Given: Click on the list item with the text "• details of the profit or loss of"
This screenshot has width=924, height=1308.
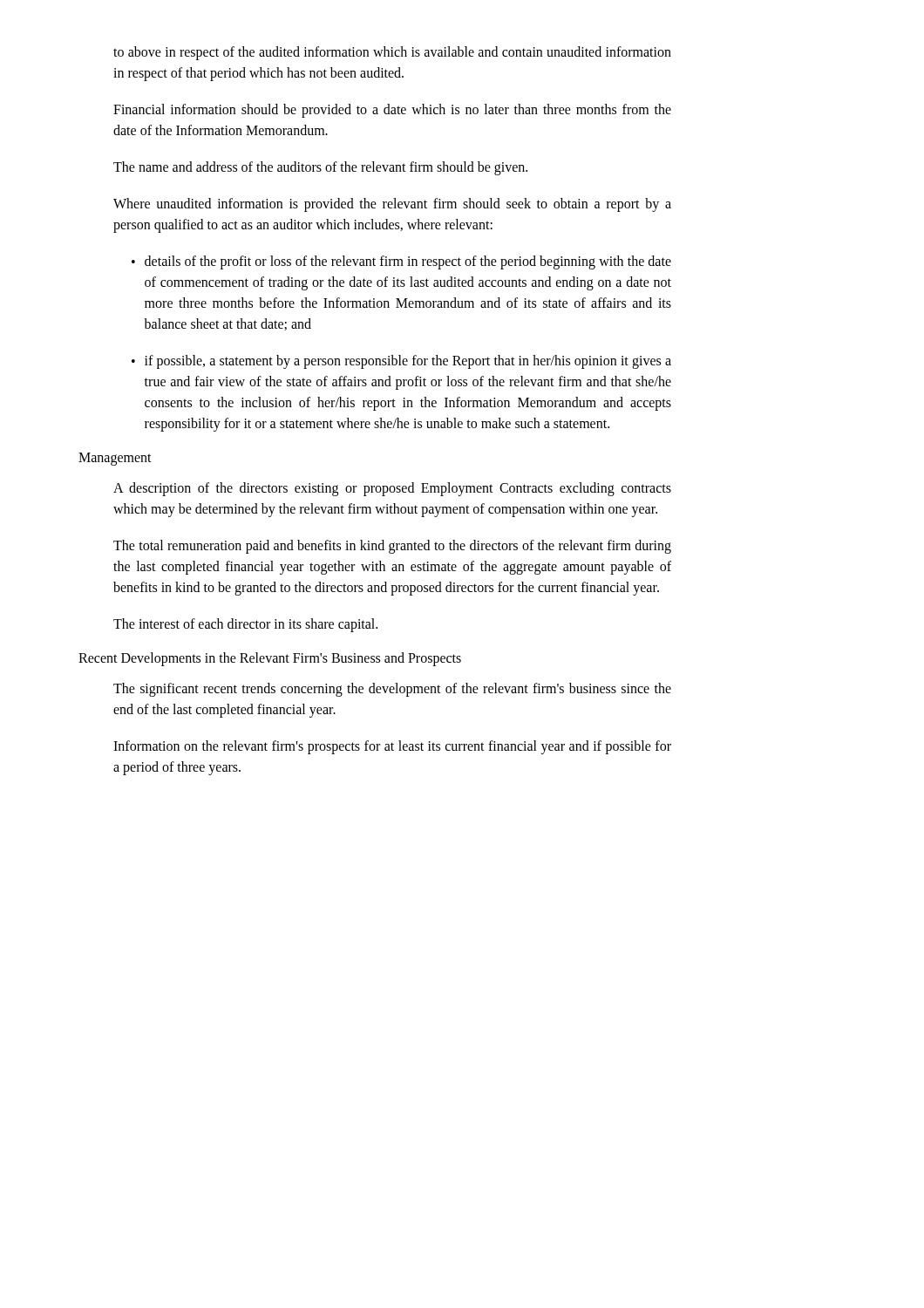Looking at the screenshot, I should click(x=401, y=293).
